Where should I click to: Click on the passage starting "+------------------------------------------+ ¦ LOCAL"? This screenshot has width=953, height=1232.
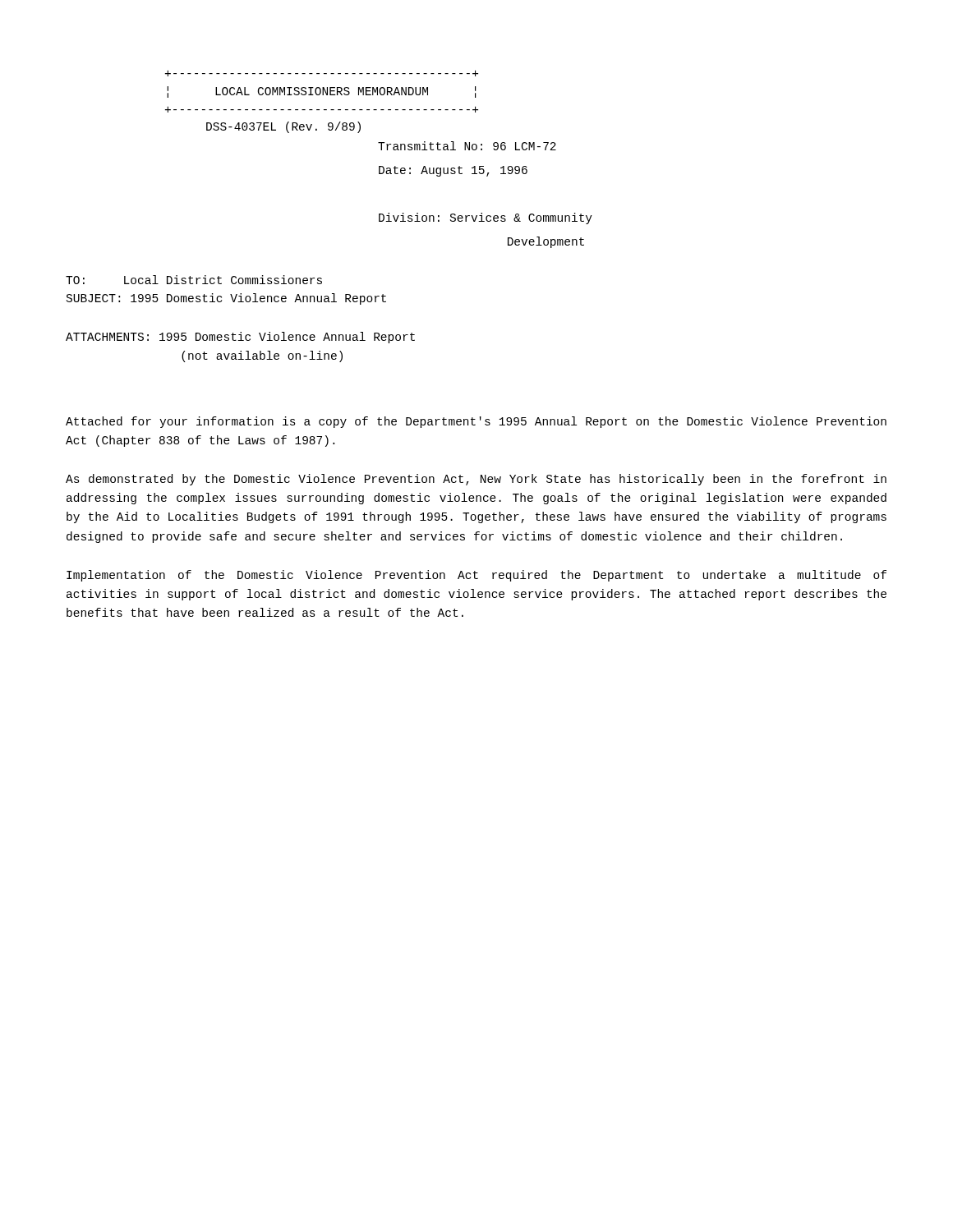pyautogui.click(x=322, y=92)
